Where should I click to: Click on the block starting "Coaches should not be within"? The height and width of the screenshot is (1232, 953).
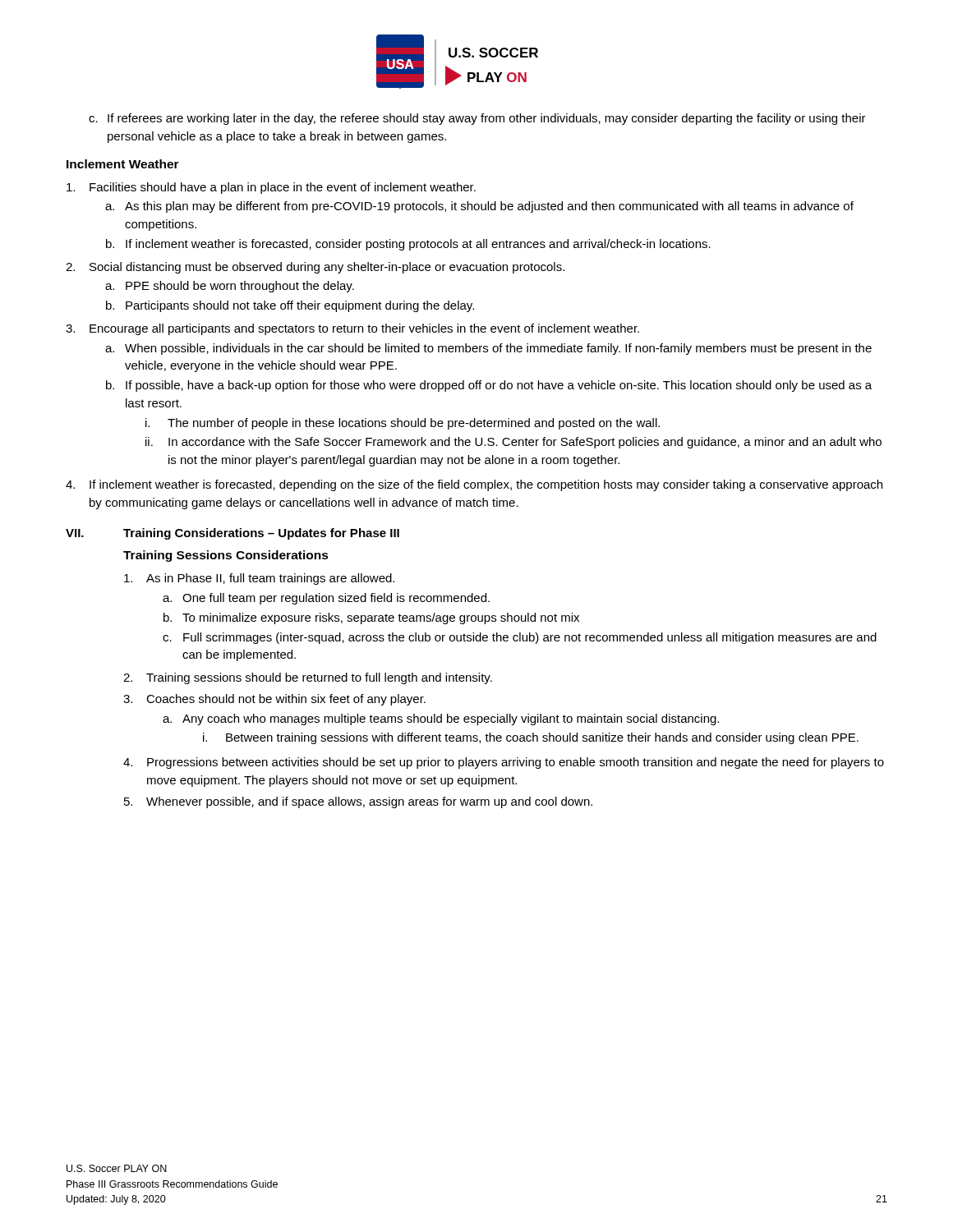[517, 720]
